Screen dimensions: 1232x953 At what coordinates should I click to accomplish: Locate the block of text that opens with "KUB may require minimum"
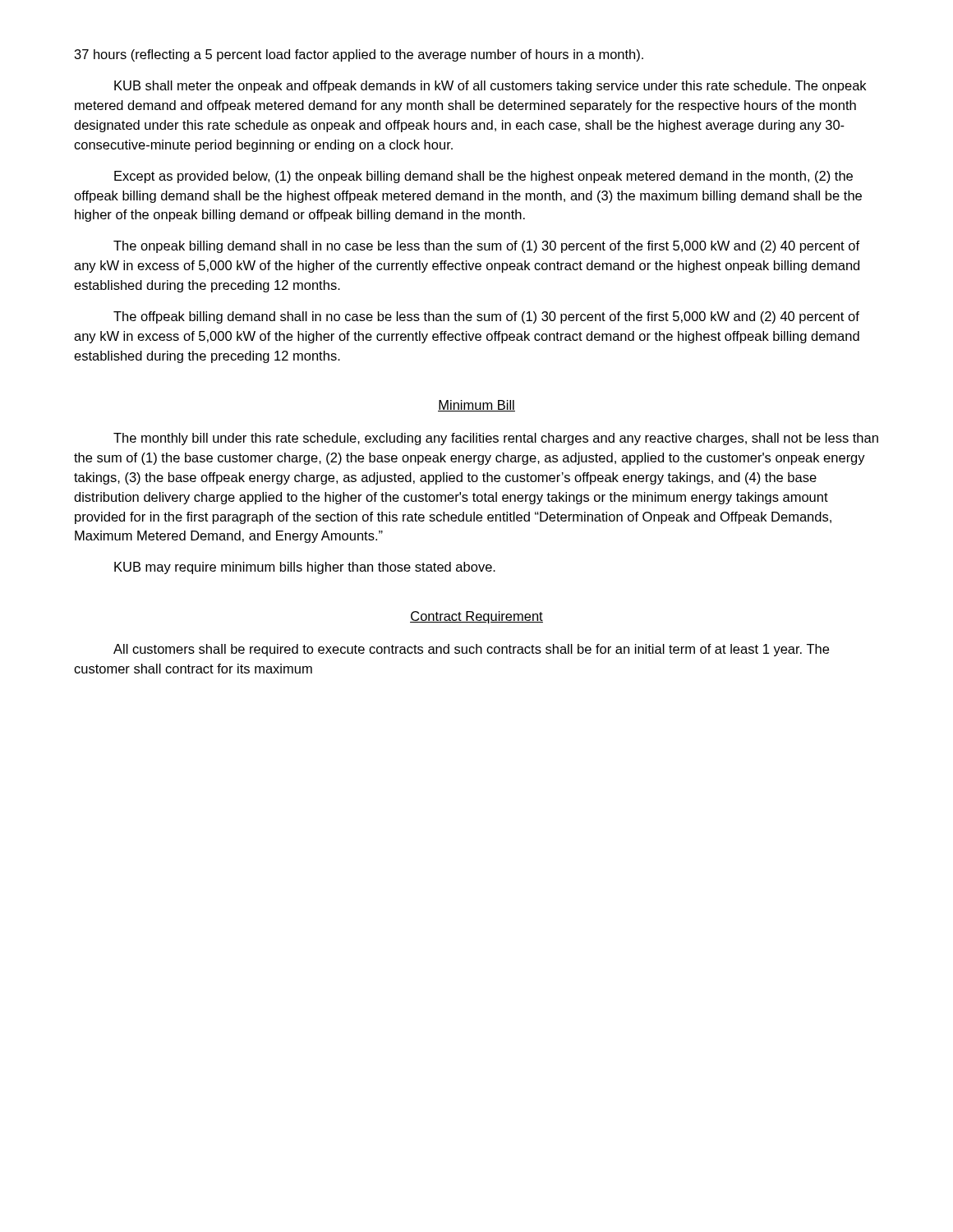click(x=476, y=568)
